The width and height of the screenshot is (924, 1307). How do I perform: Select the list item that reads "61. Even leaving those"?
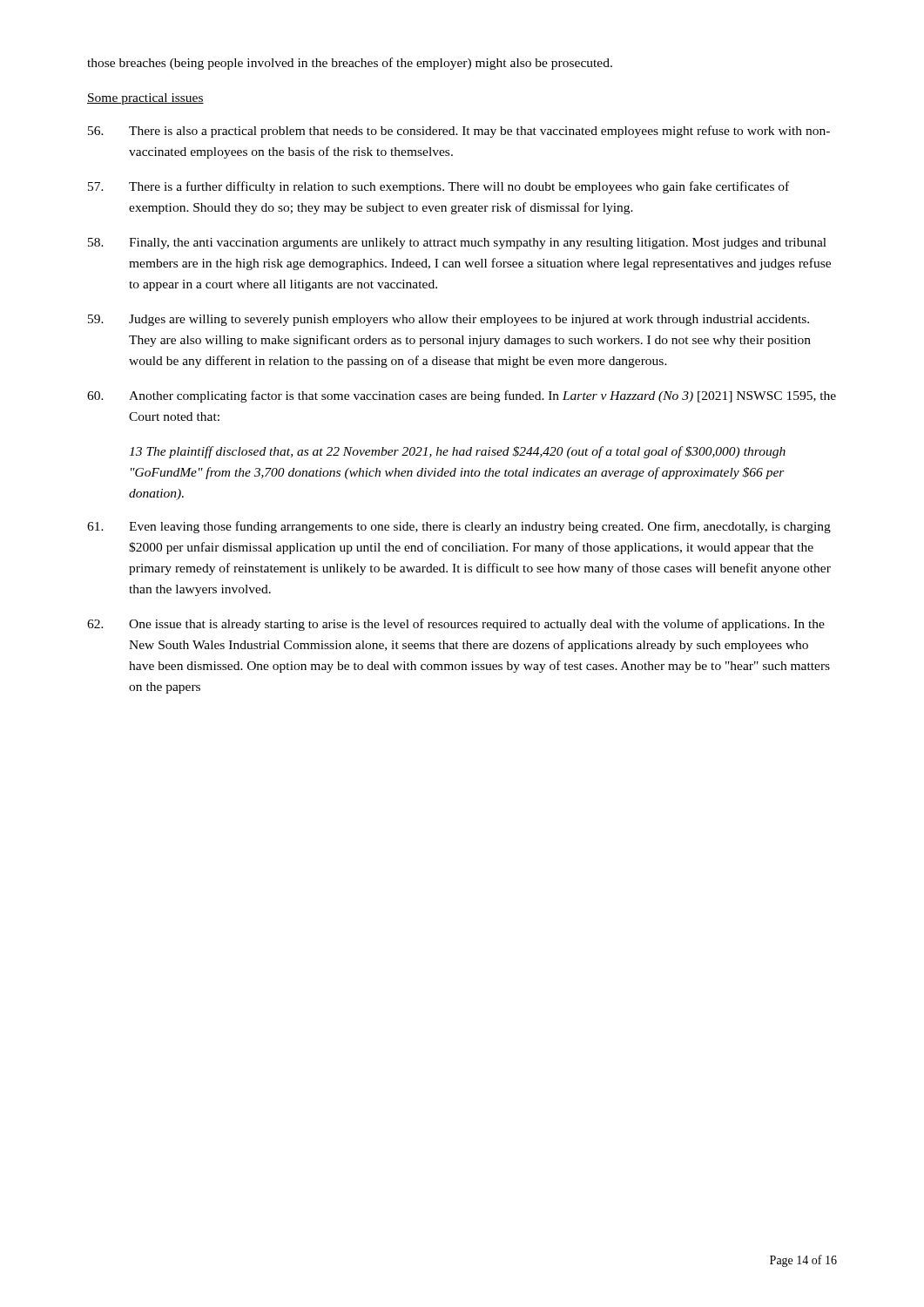pyautogui.click(x=462, y=558)
